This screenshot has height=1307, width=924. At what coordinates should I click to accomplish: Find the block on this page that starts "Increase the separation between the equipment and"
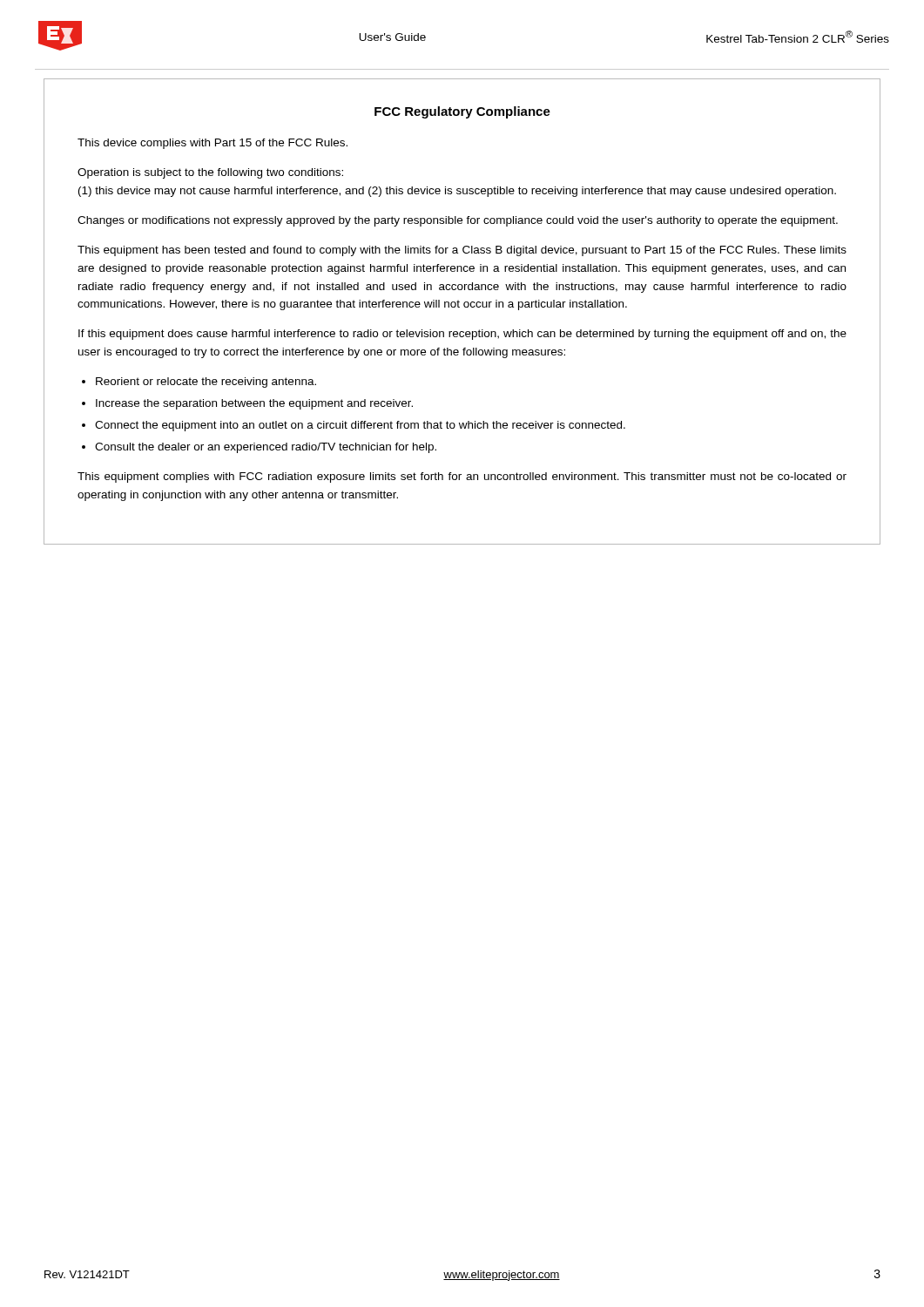(x=254, y=403)
